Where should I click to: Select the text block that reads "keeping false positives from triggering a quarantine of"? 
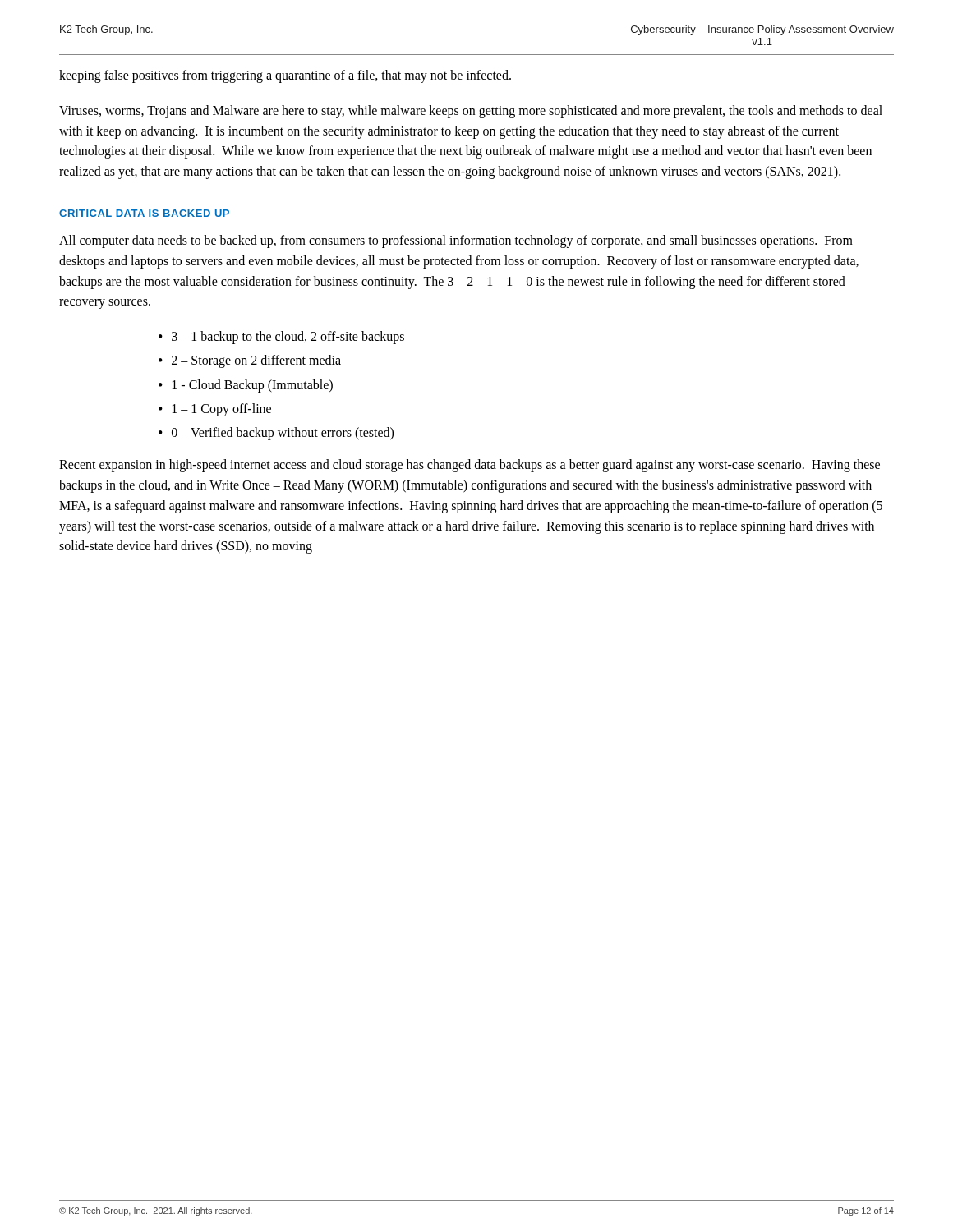[285, 75]
